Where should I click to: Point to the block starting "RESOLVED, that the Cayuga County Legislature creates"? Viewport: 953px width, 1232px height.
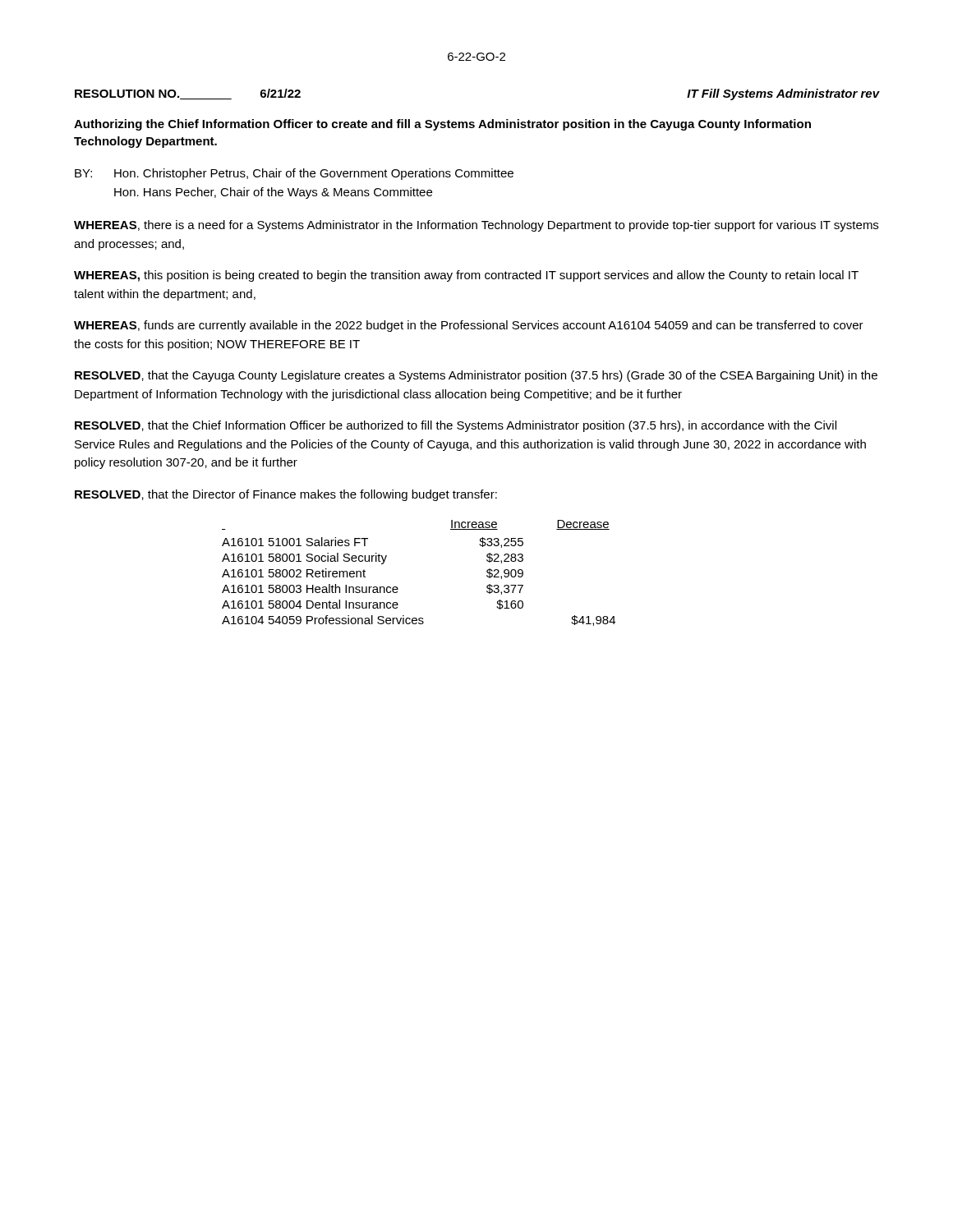[476, 384]
